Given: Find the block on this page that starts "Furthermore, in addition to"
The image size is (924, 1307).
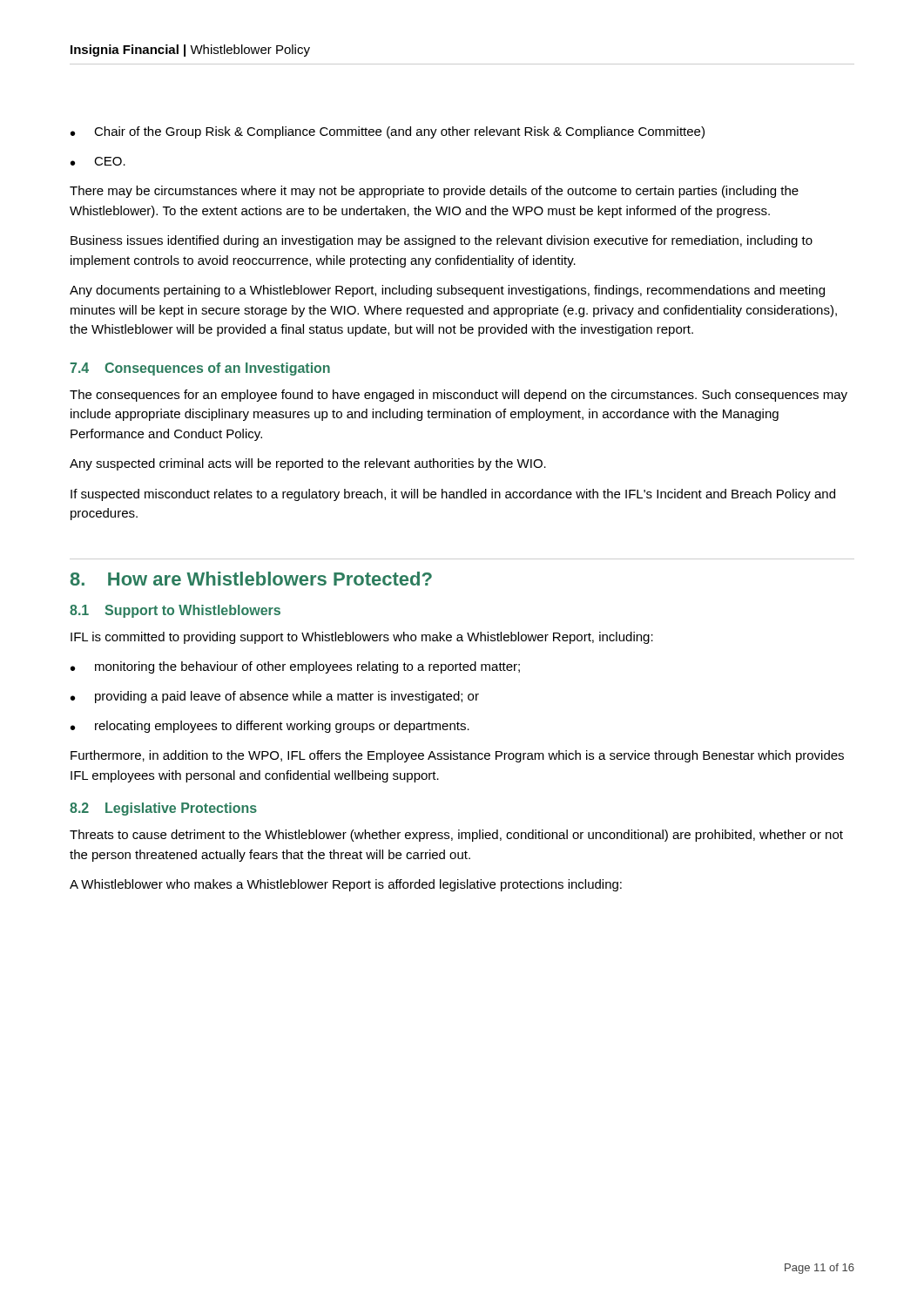Looking at the screenshot, I should pos(457,765).
